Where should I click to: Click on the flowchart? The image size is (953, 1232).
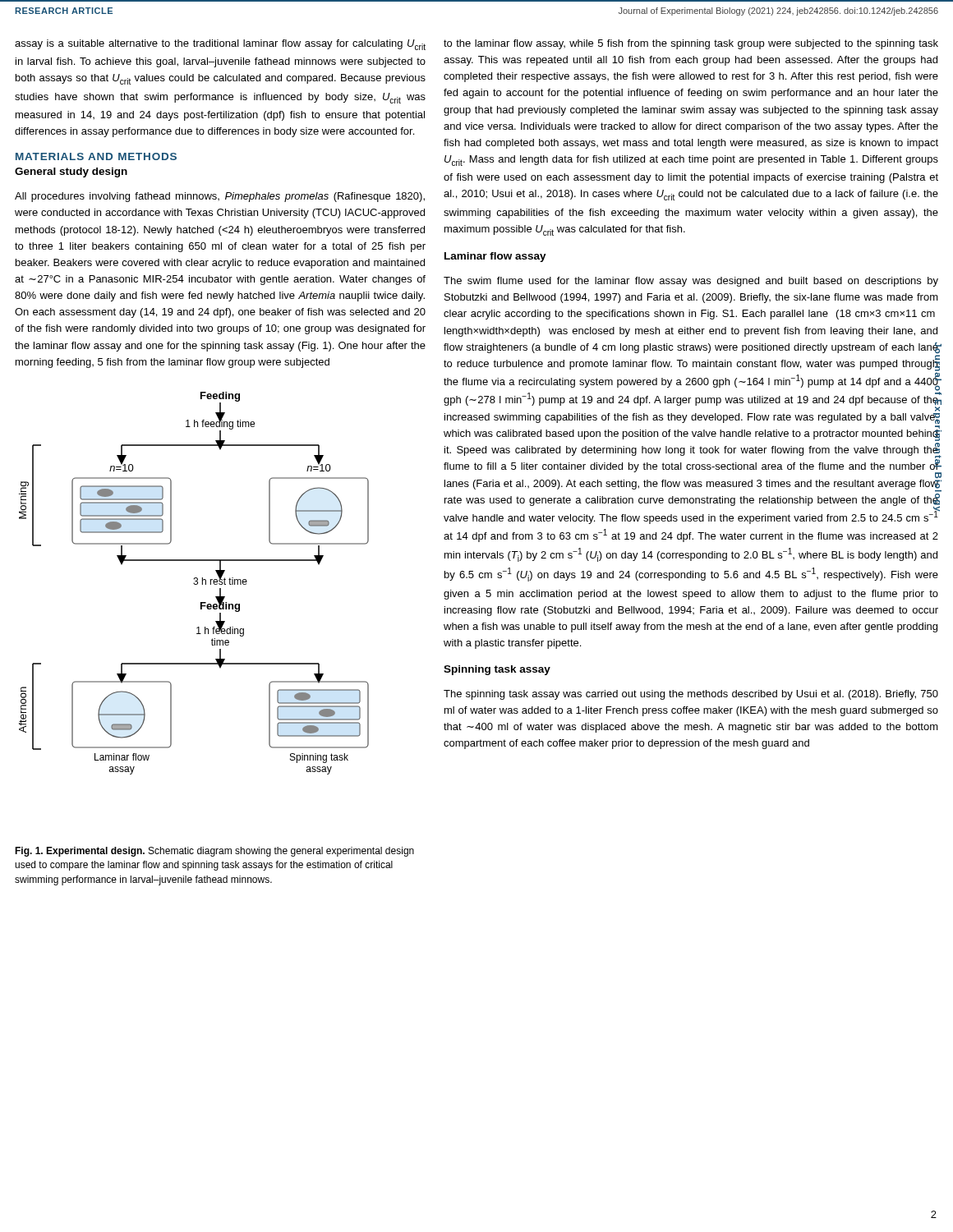(220, 611)
